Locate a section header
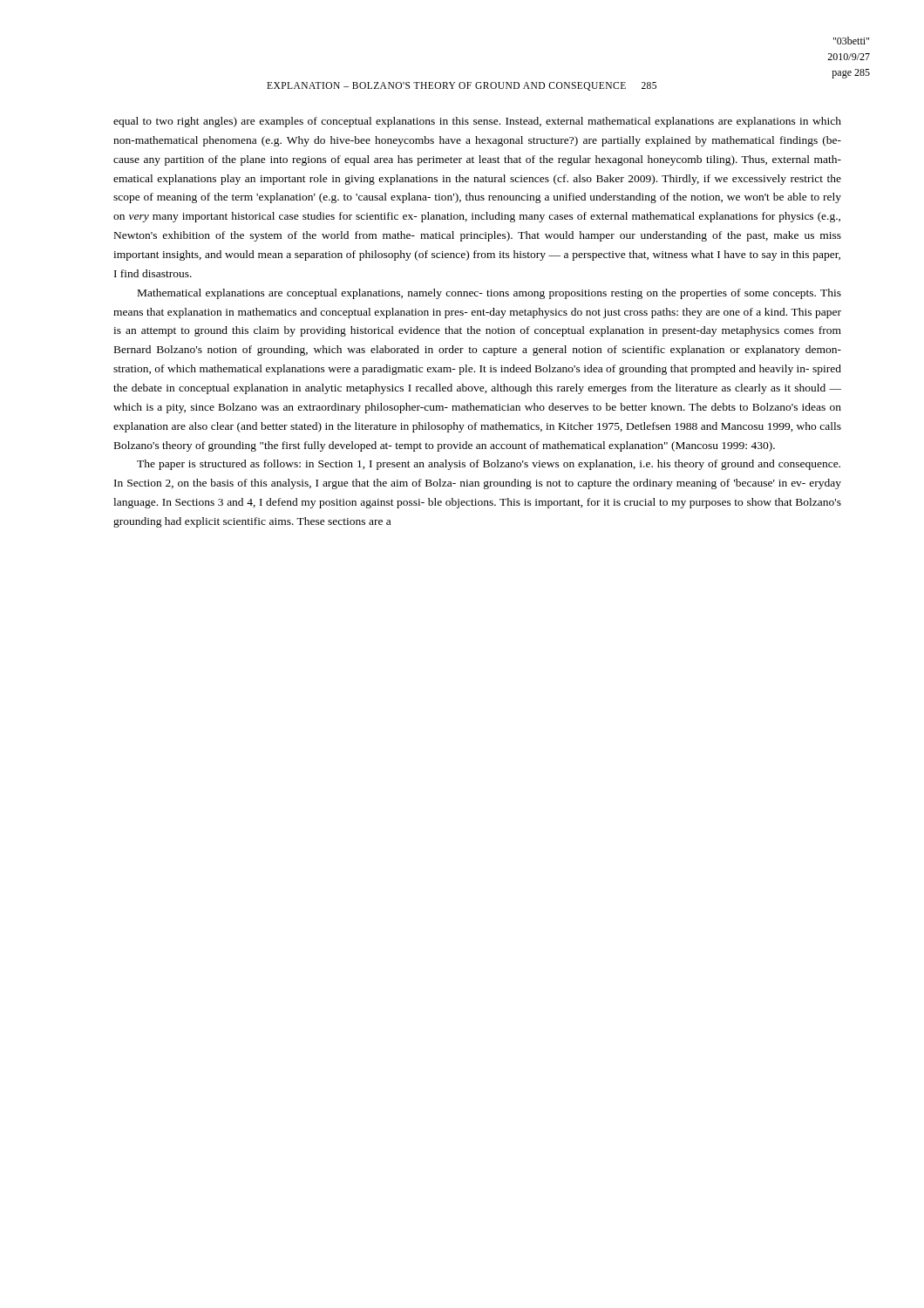This screenshot has height=1308, width=924. tap(462, 85)
